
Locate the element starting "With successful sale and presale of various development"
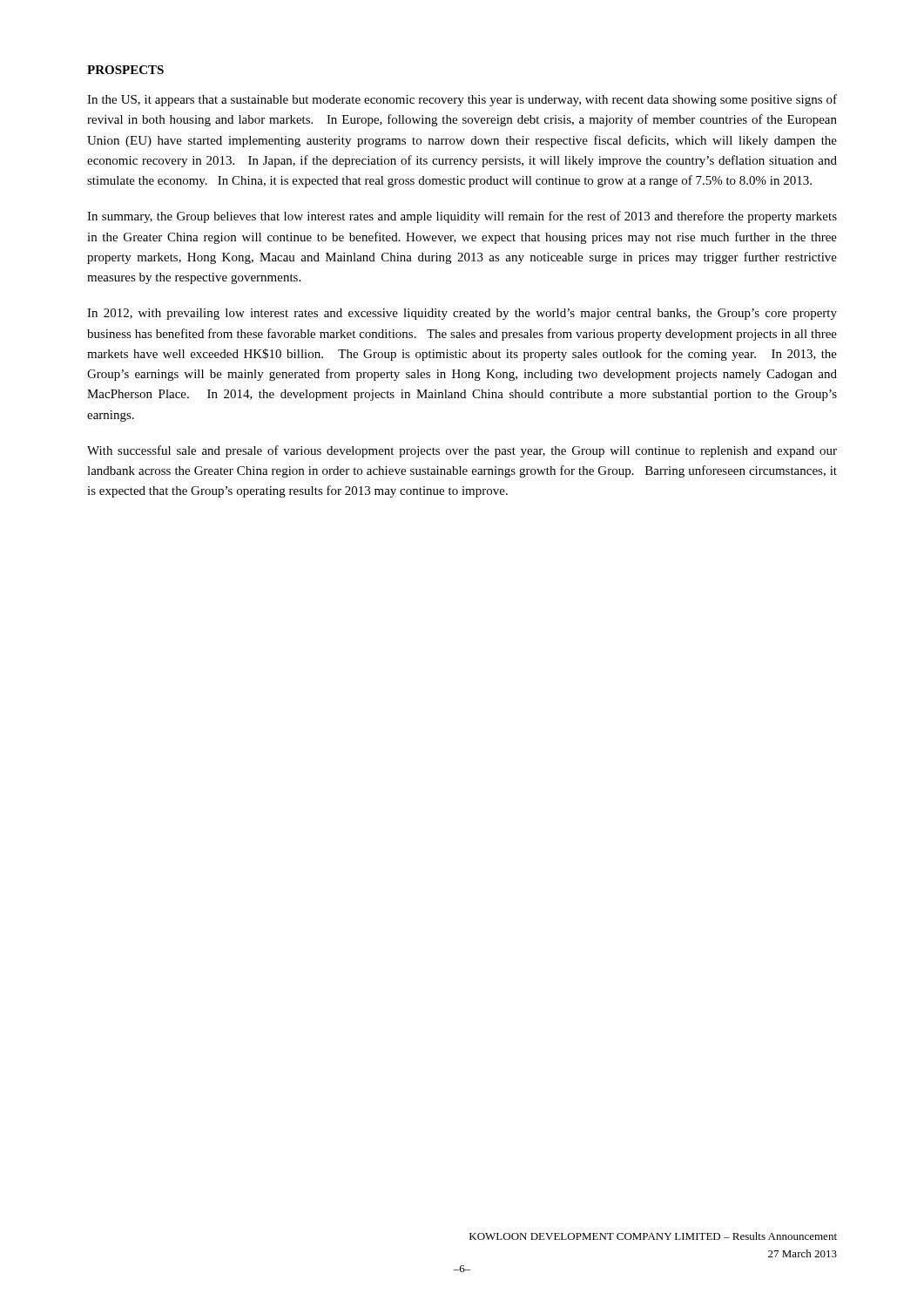click(462, 471)
